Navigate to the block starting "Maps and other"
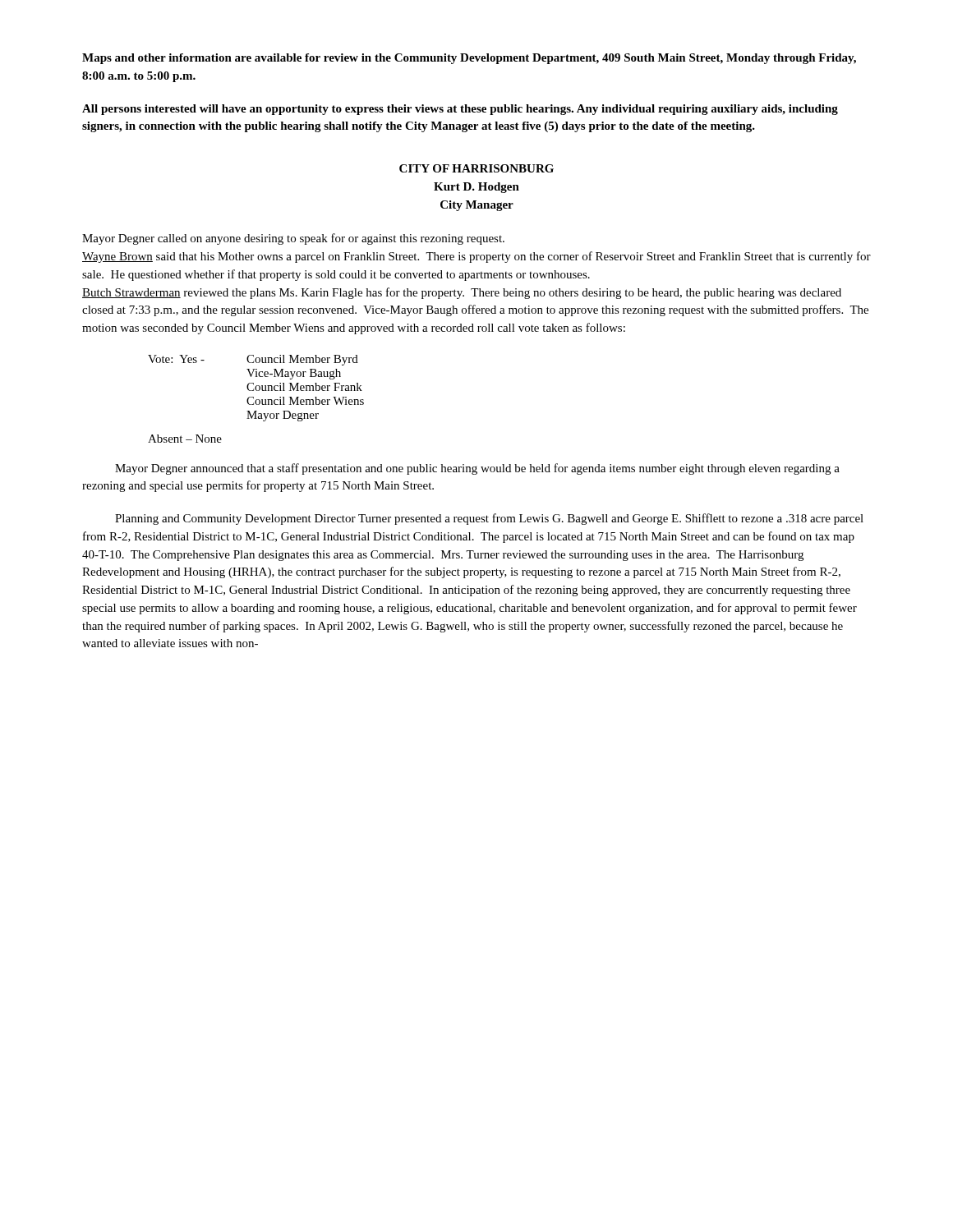953x1232 pixels. 476,67
